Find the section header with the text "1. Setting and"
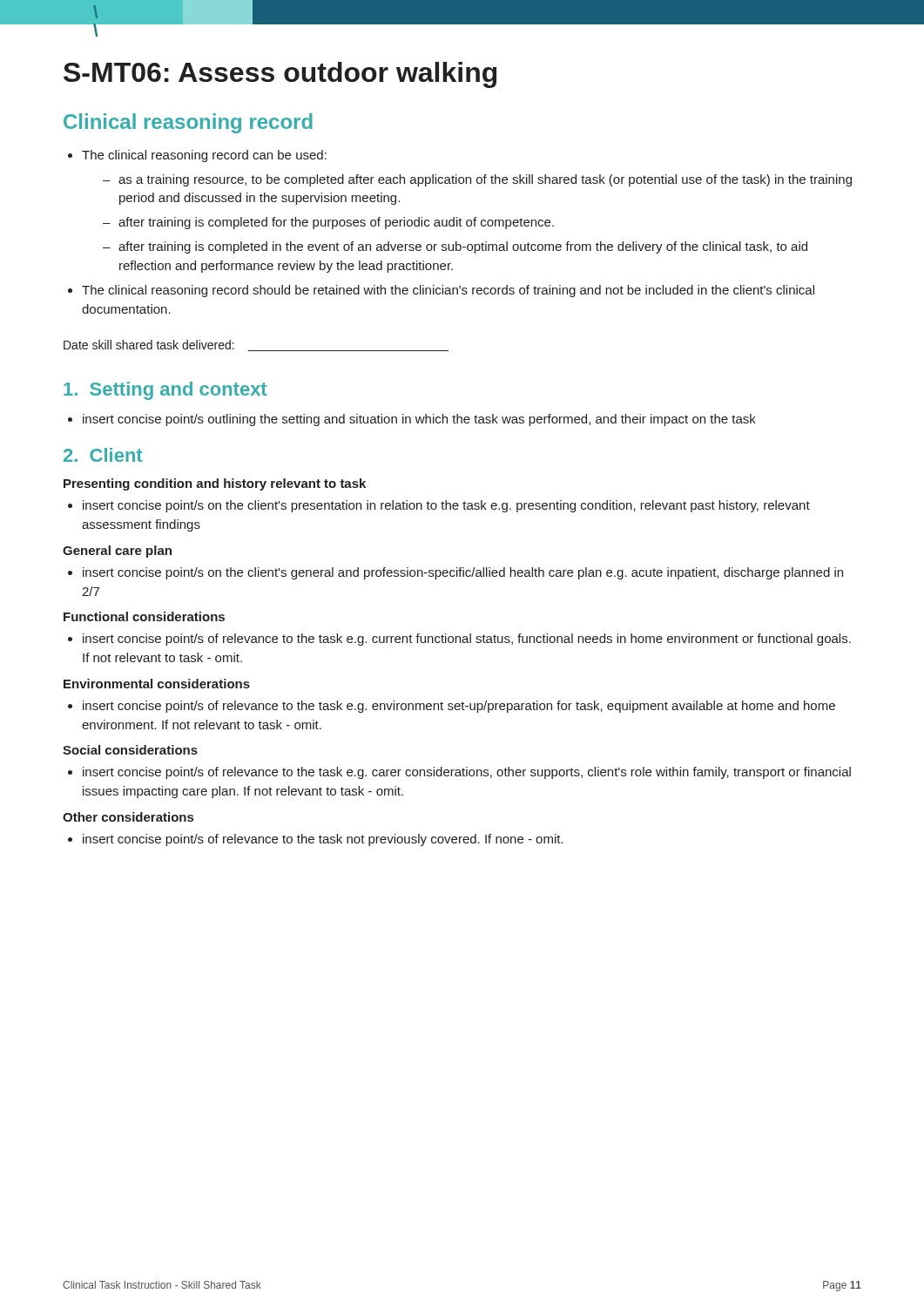Screen dimensions: 1307x924 [165, 389]
